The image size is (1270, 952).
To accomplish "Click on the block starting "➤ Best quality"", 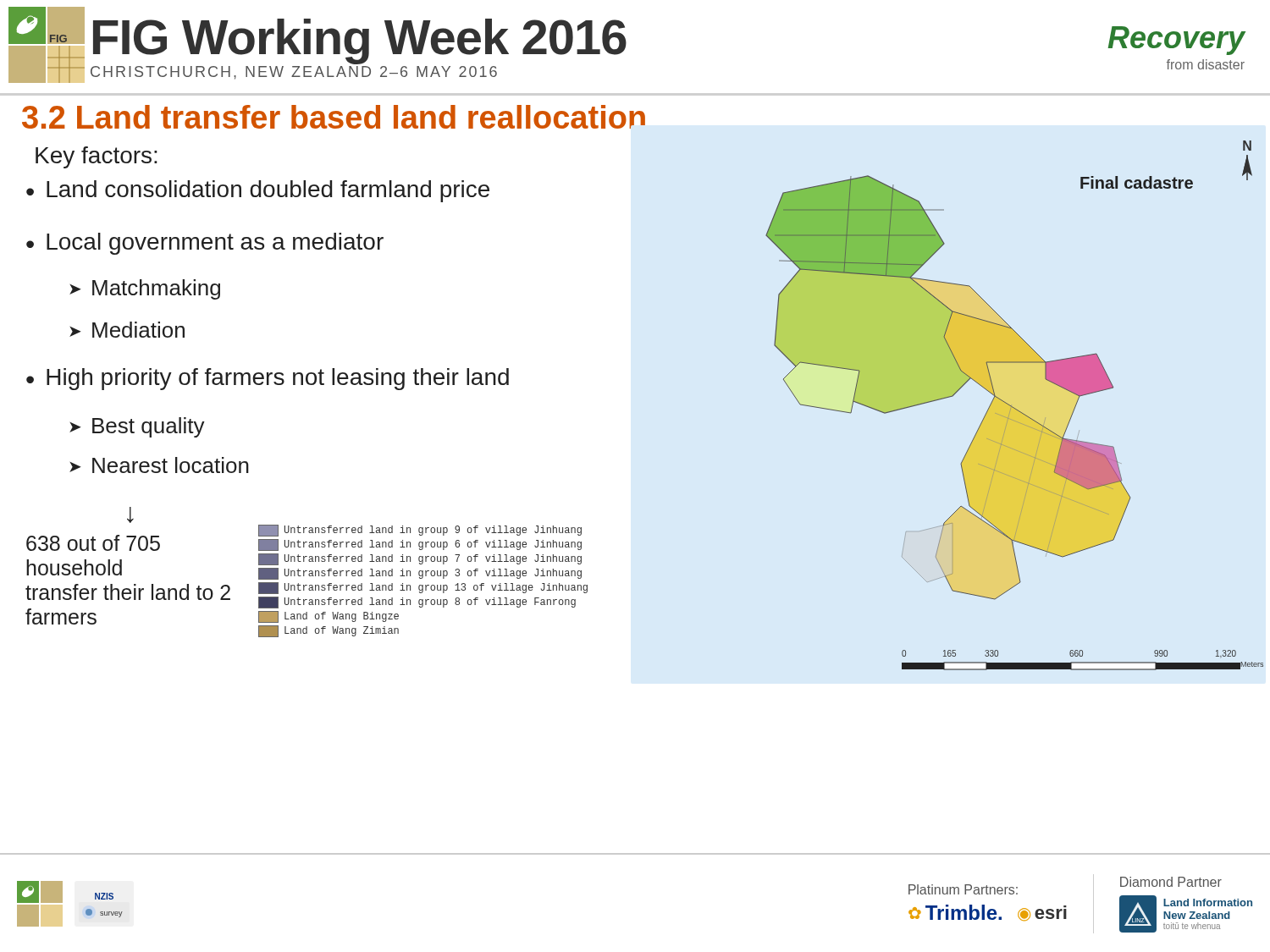I will 136,426.
